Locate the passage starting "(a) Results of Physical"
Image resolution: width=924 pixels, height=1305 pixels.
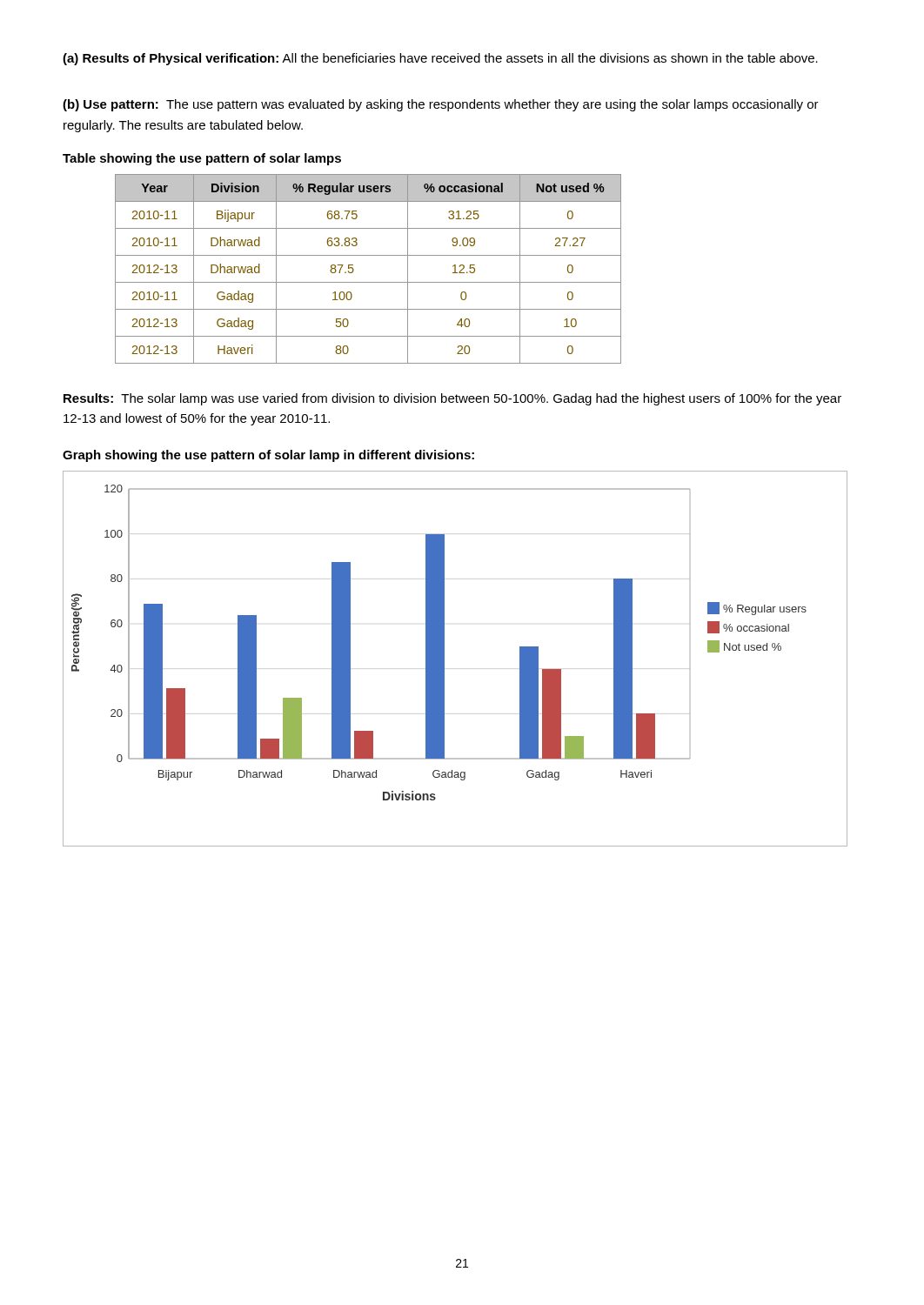[441, 58]
